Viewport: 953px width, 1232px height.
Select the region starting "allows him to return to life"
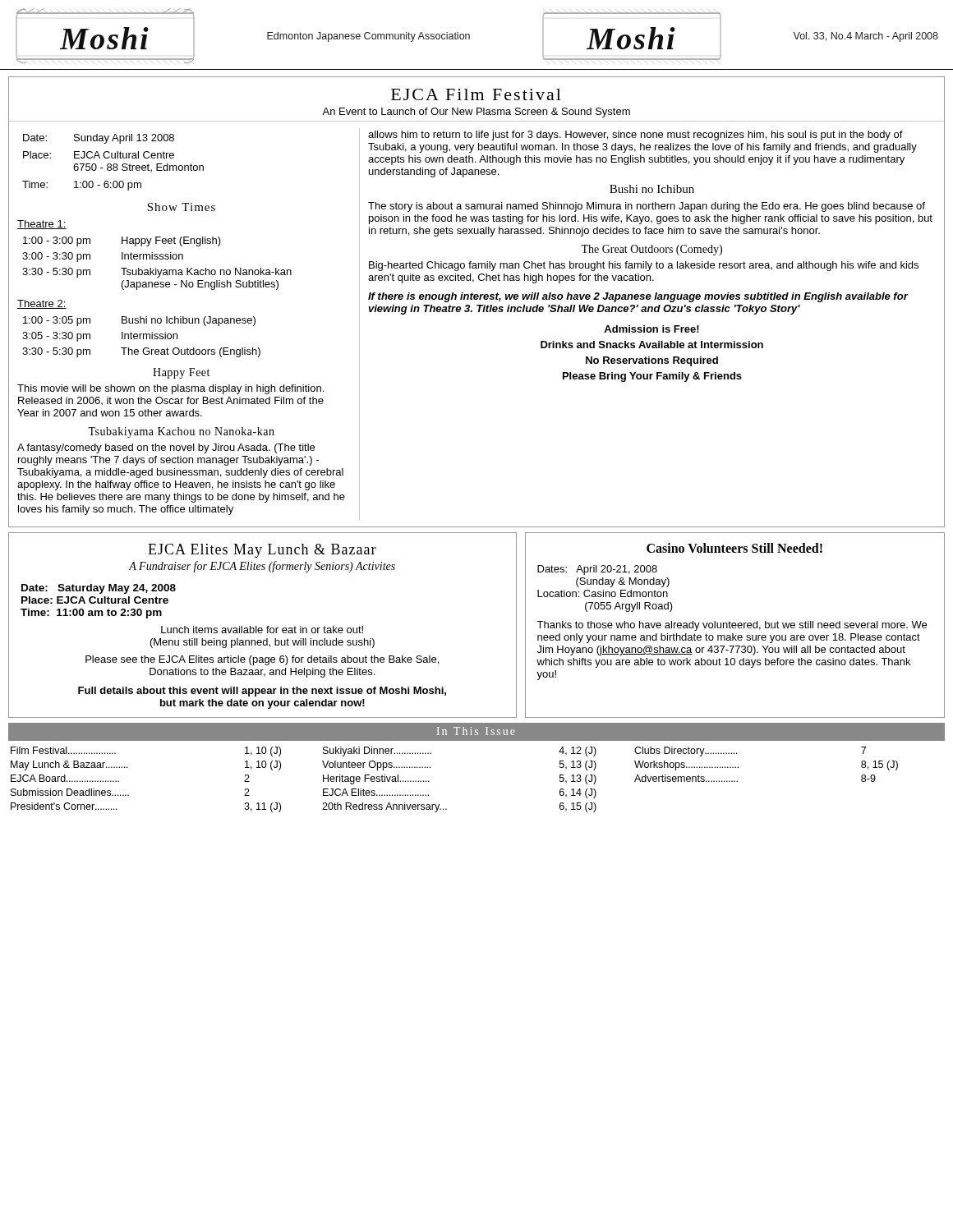[642, 153]
